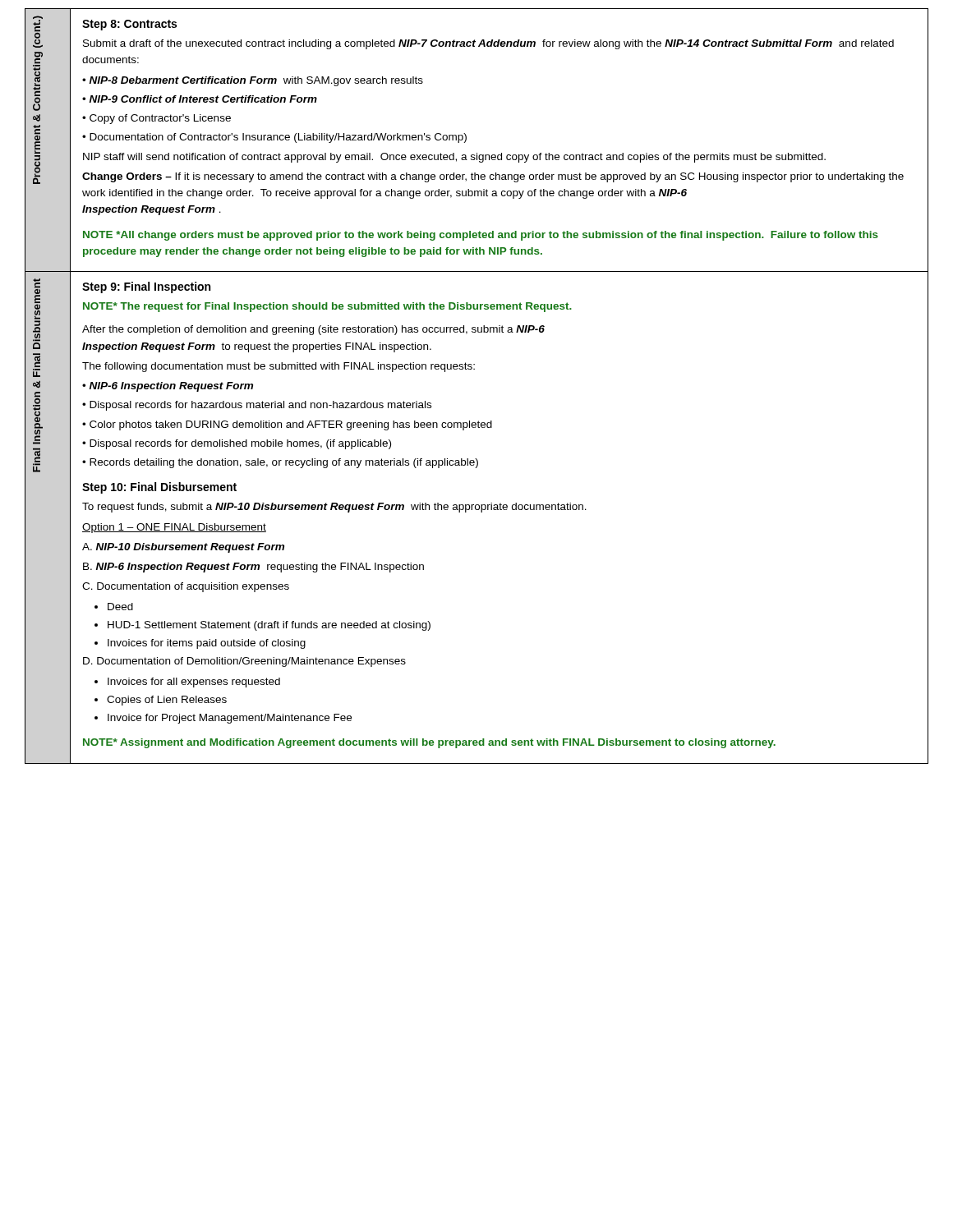Select the list item with the text "• Color photos taken"

[x=287, y=424]
